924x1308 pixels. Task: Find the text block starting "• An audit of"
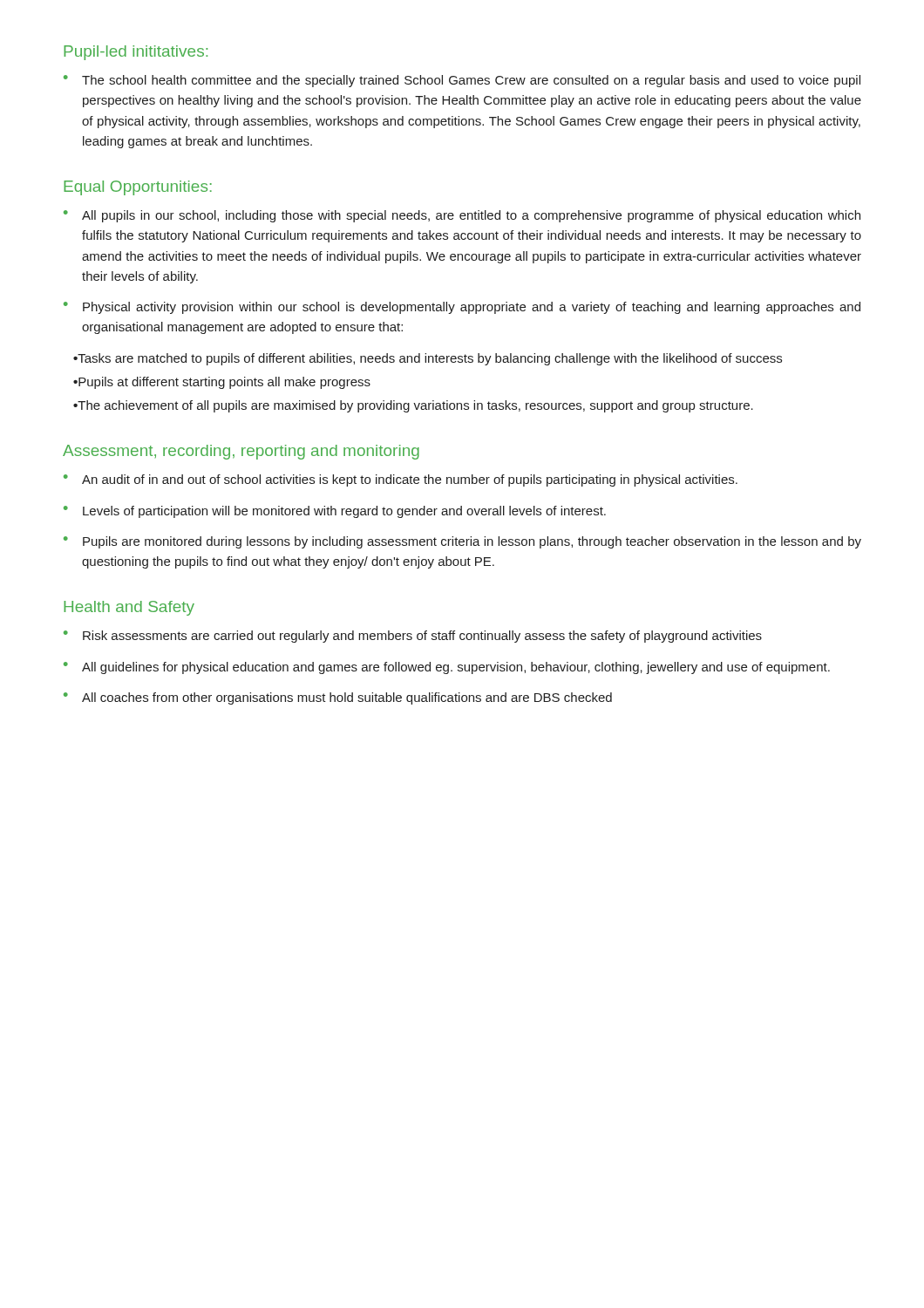click(462, 479)
